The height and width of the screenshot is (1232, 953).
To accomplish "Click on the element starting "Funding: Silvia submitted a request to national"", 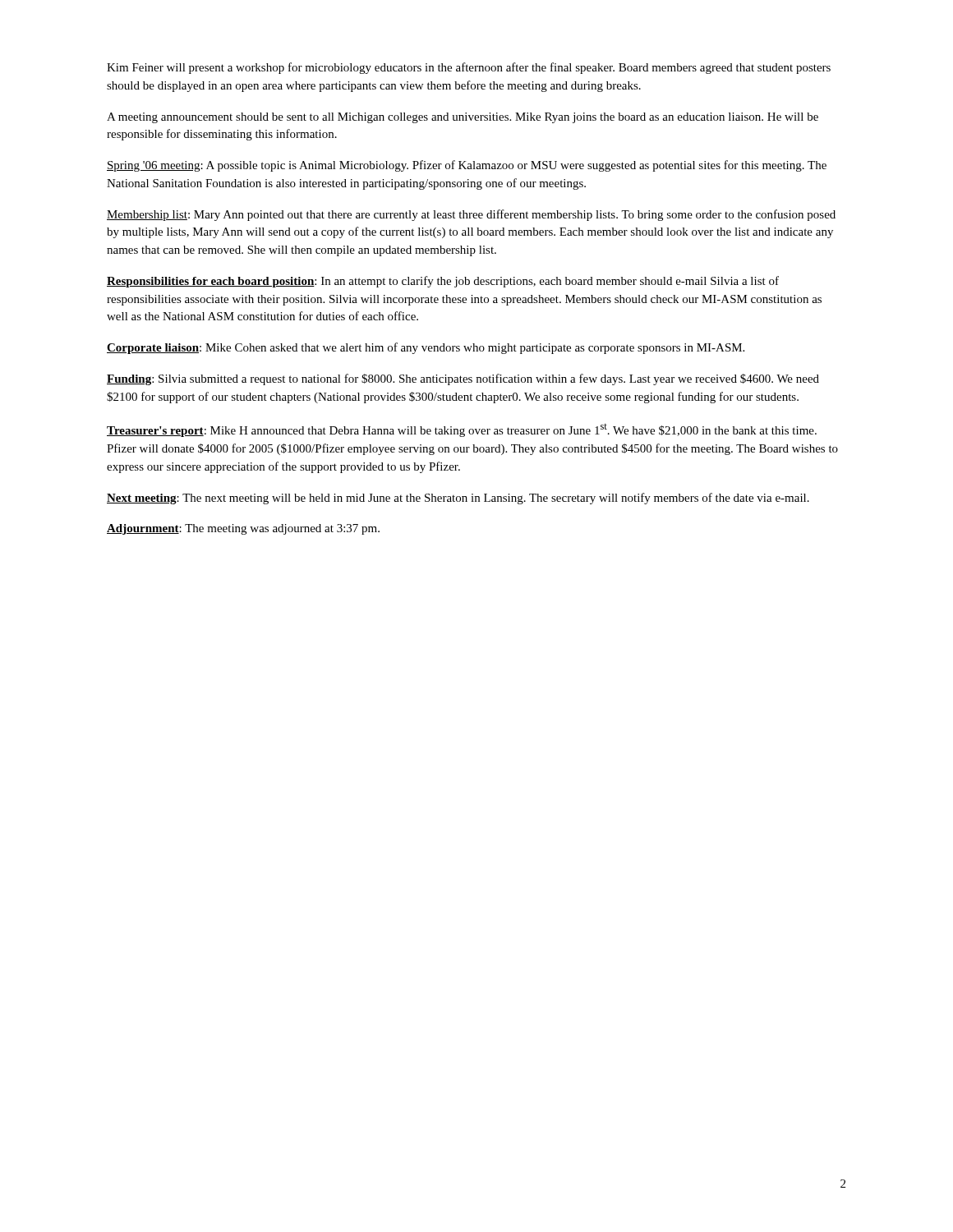I will [x=463, y=387].
